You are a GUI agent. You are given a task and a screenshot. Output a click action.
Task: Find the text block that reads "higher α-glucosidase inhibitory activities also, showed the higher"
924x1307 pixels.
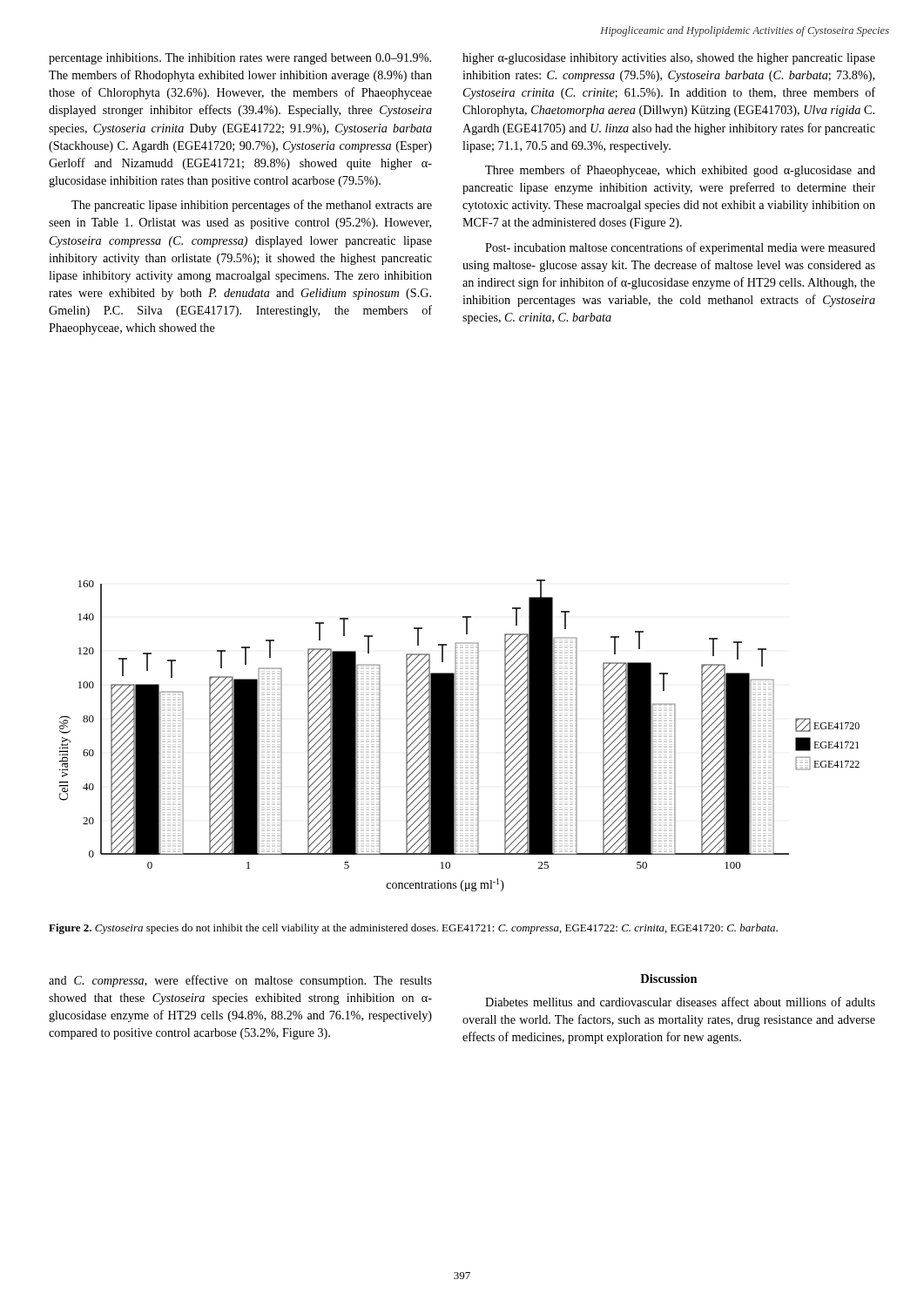(x=669, y=187)
